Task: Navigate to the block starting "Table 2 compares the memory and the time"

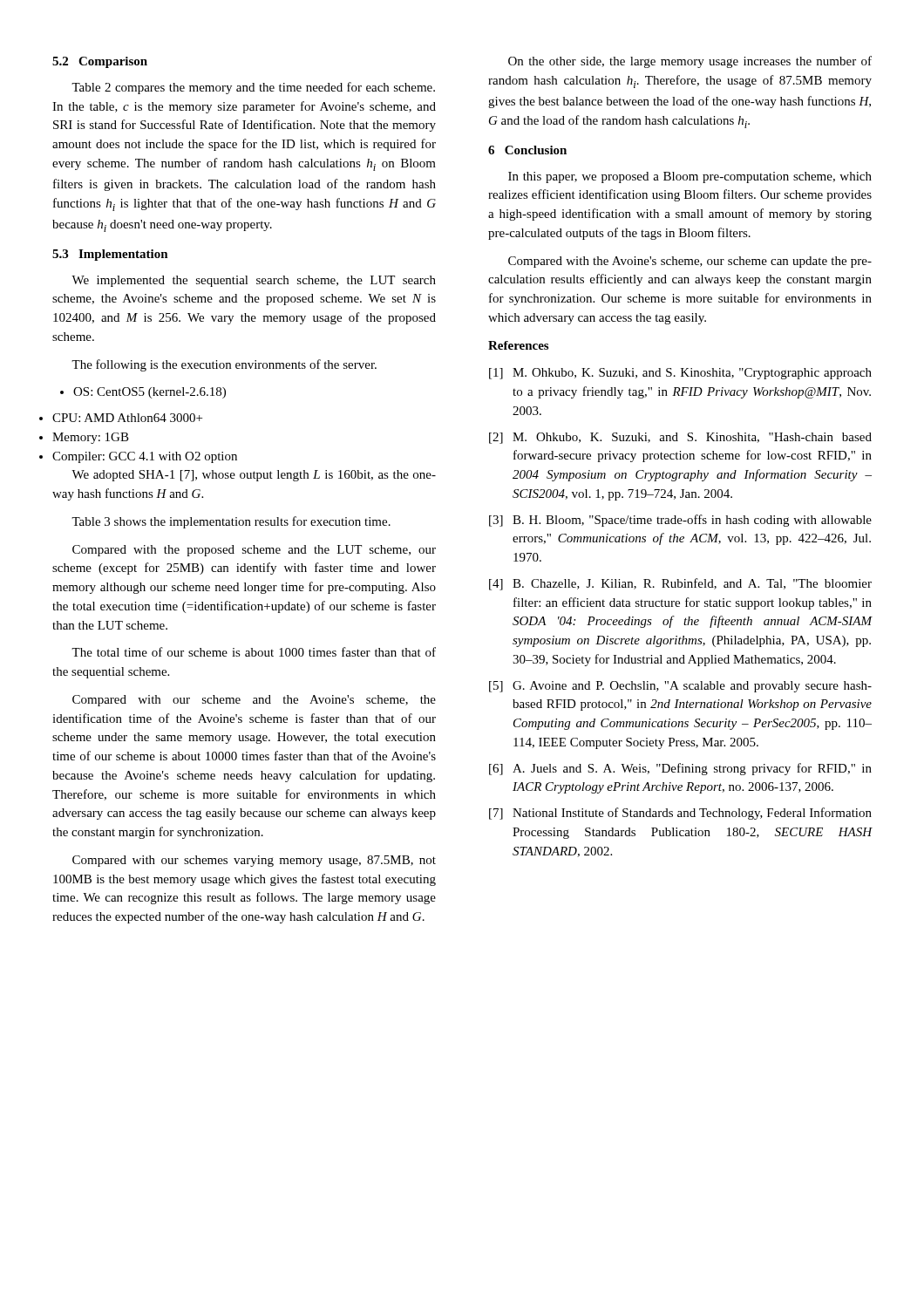Action: point(244,157)
